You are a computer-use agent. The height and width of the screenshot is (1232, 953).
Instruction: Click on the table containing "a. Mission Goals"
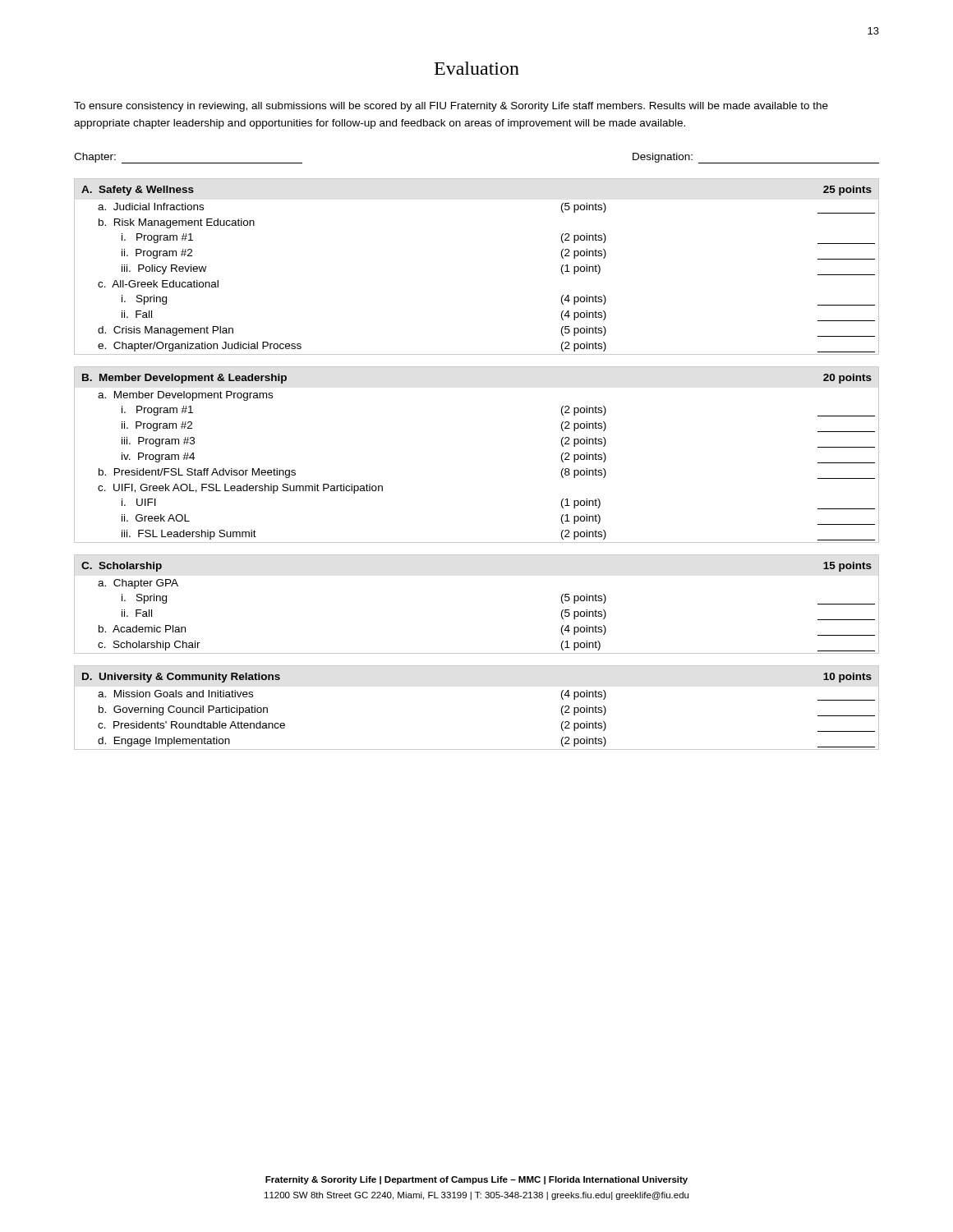coord(476,707)
